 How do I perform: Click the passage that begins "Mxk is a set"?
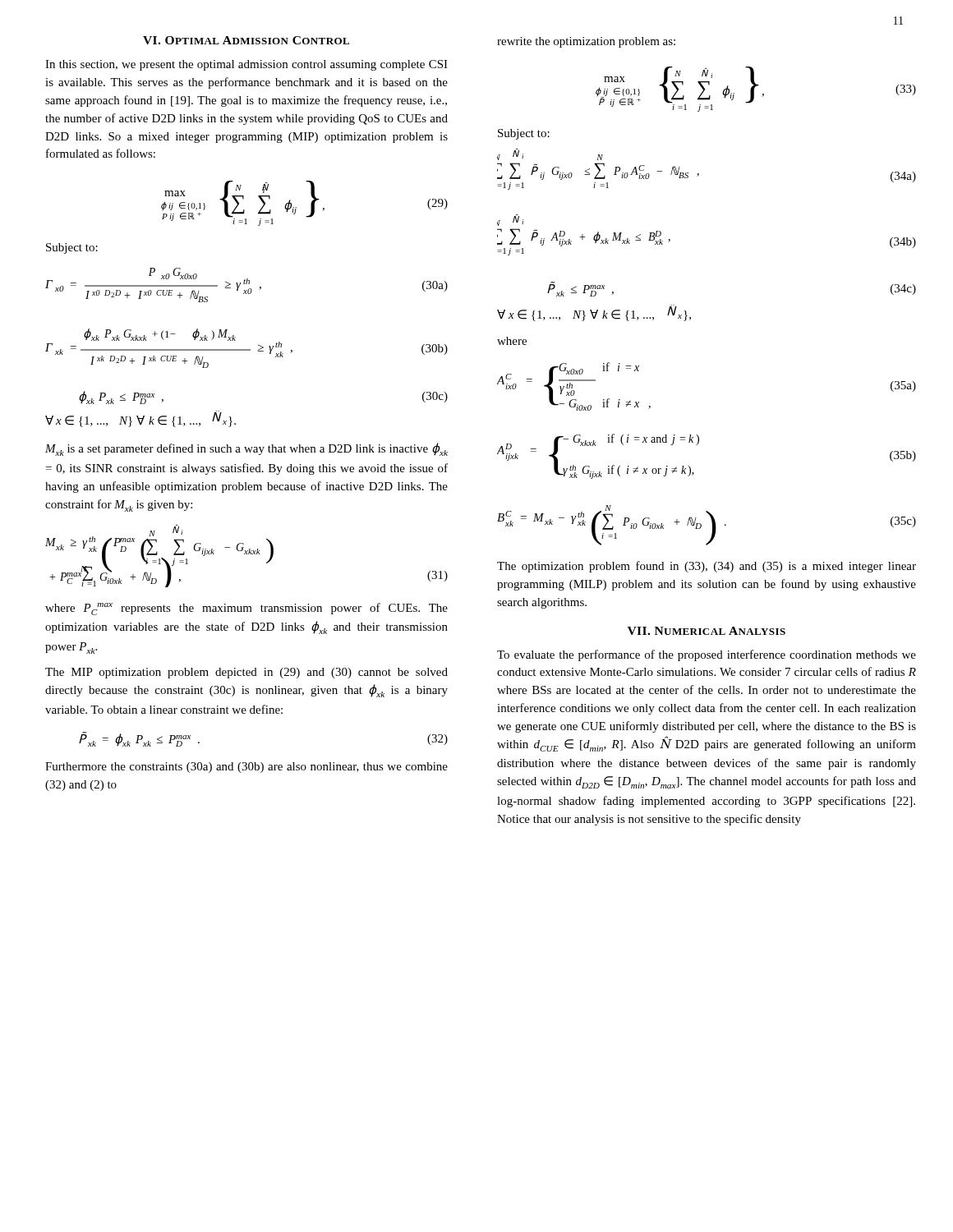pyautogui.click(x=246, y=478)
